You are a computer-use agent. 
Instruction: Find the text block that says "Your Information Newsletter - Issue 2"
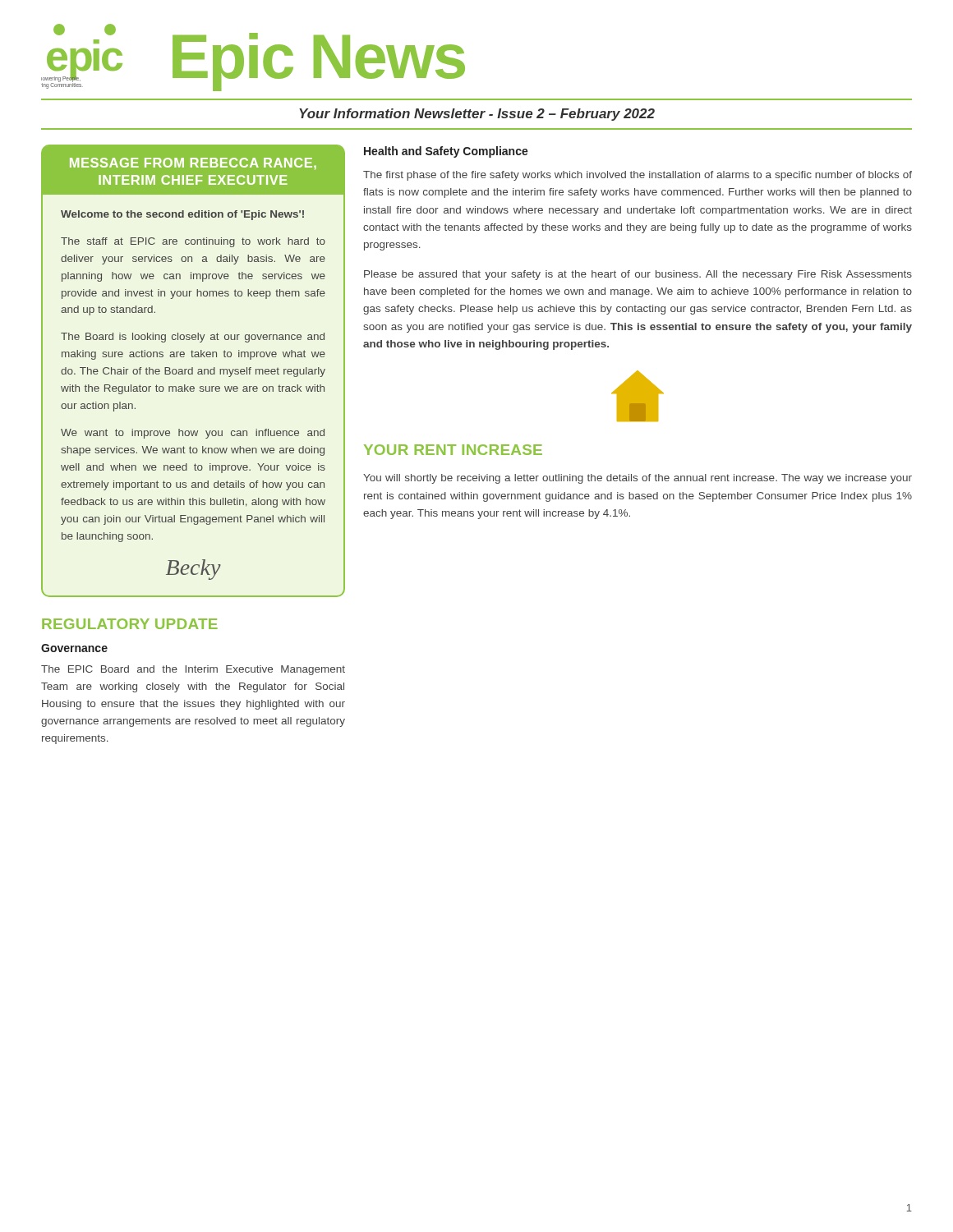(476, 114)
